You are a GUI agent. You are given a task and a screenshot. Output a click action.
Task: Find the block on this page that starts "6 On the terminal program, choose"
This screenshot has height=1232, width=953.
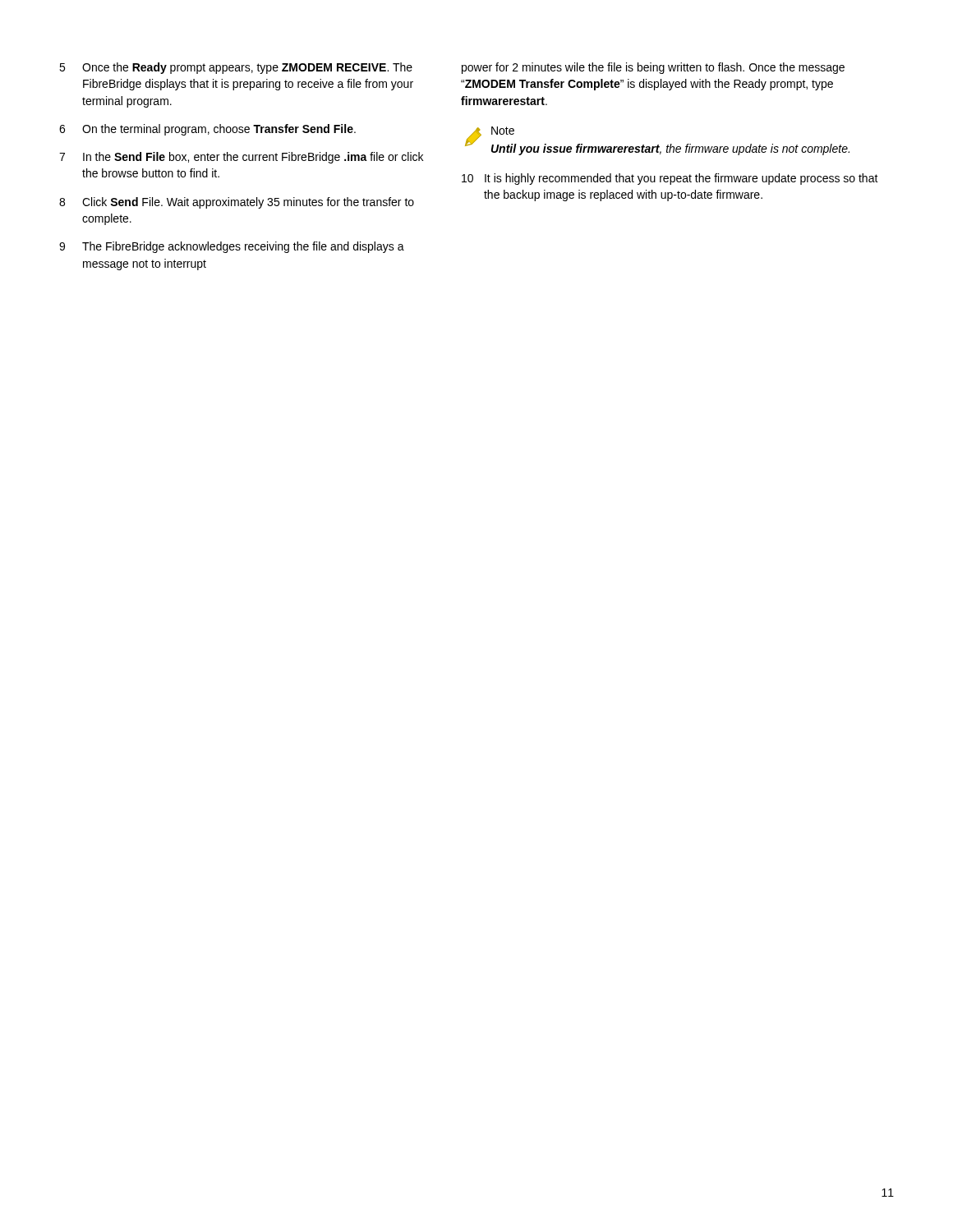pos(244,129)
